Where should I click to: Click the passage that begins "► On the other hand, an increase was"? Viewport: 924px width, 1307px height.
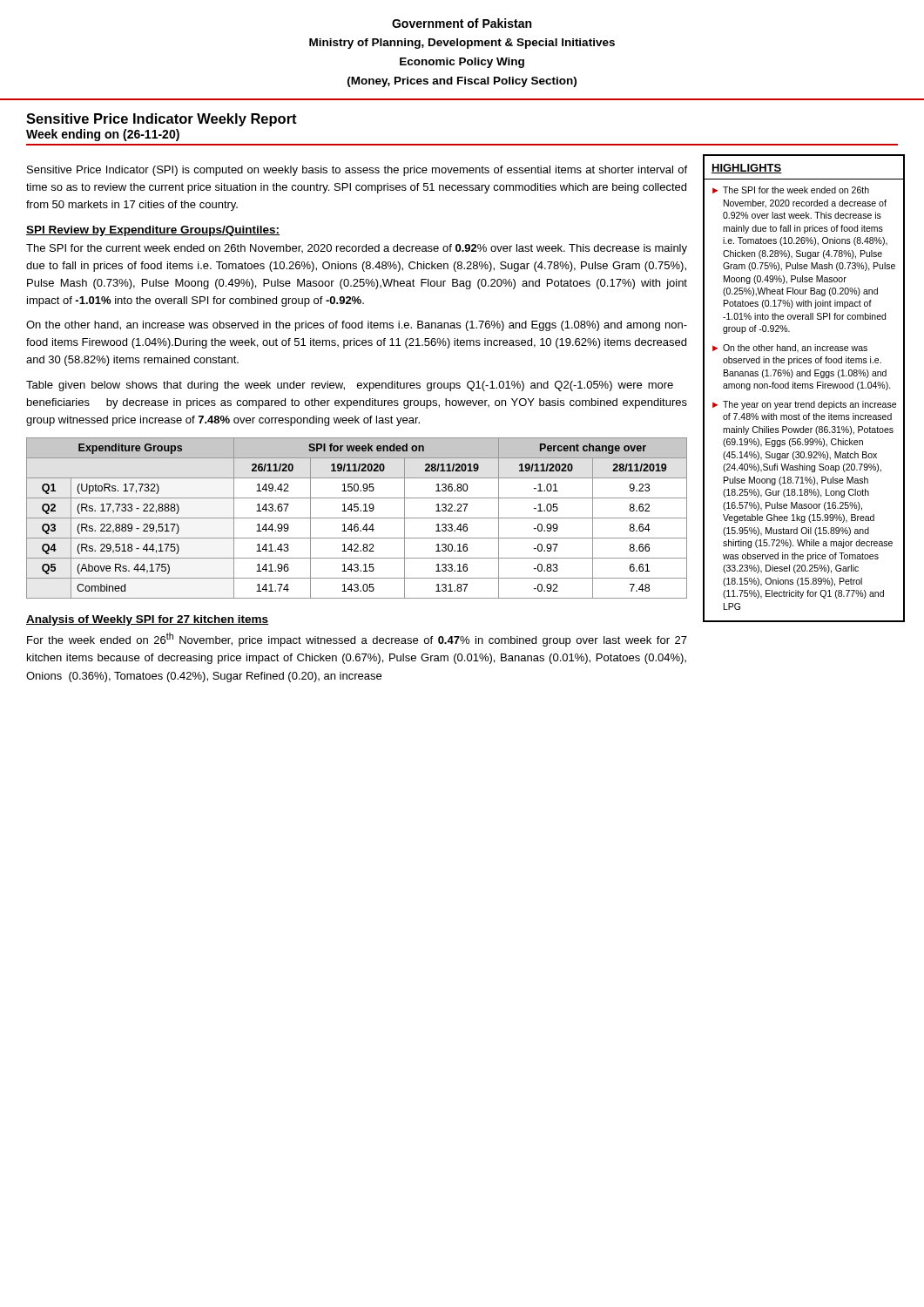pyautogui.click(x=804, y=367)
